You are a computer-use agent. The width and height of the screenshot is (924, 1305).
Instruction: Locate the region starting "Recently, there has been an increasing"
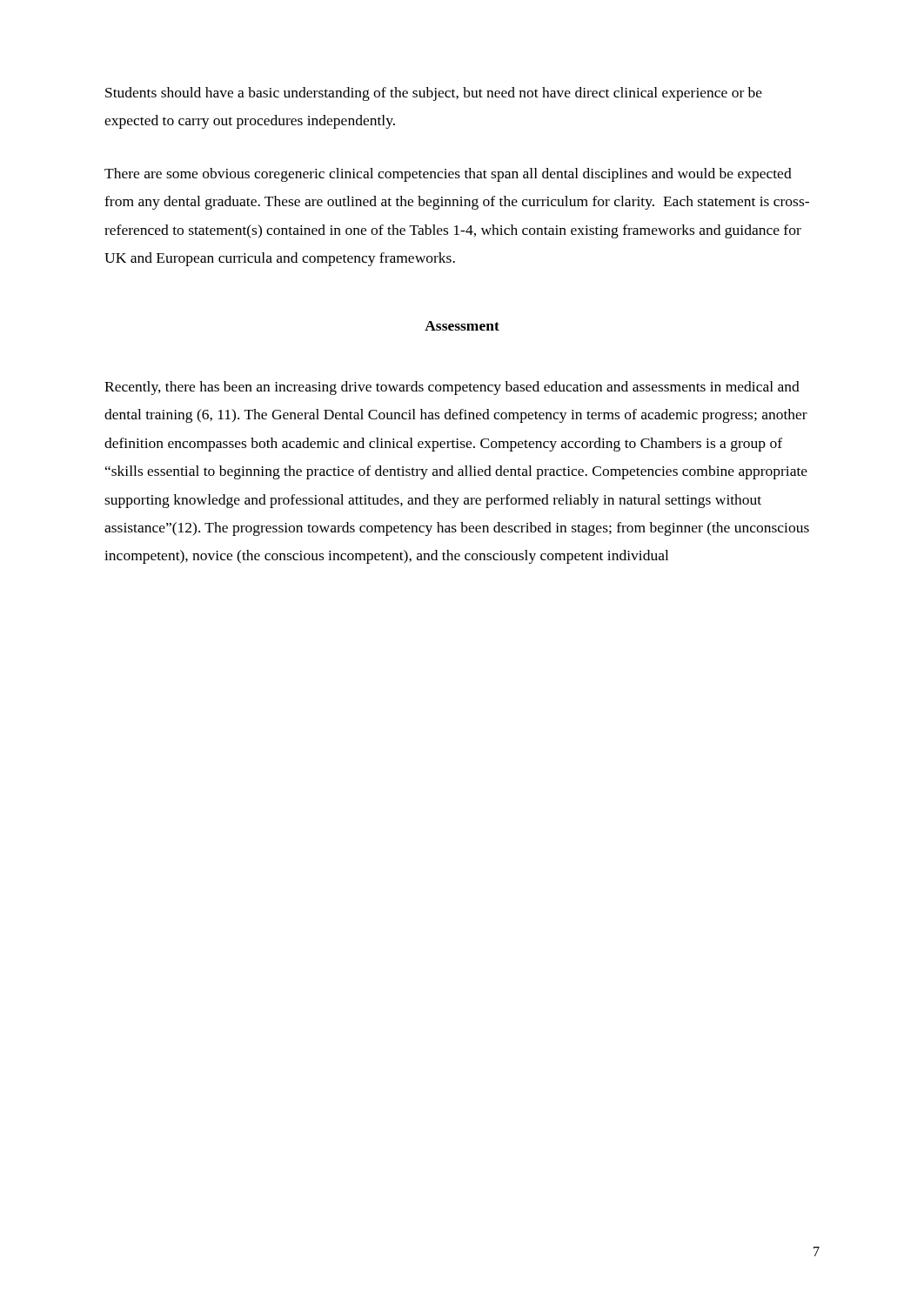click(x=457, y=471)
